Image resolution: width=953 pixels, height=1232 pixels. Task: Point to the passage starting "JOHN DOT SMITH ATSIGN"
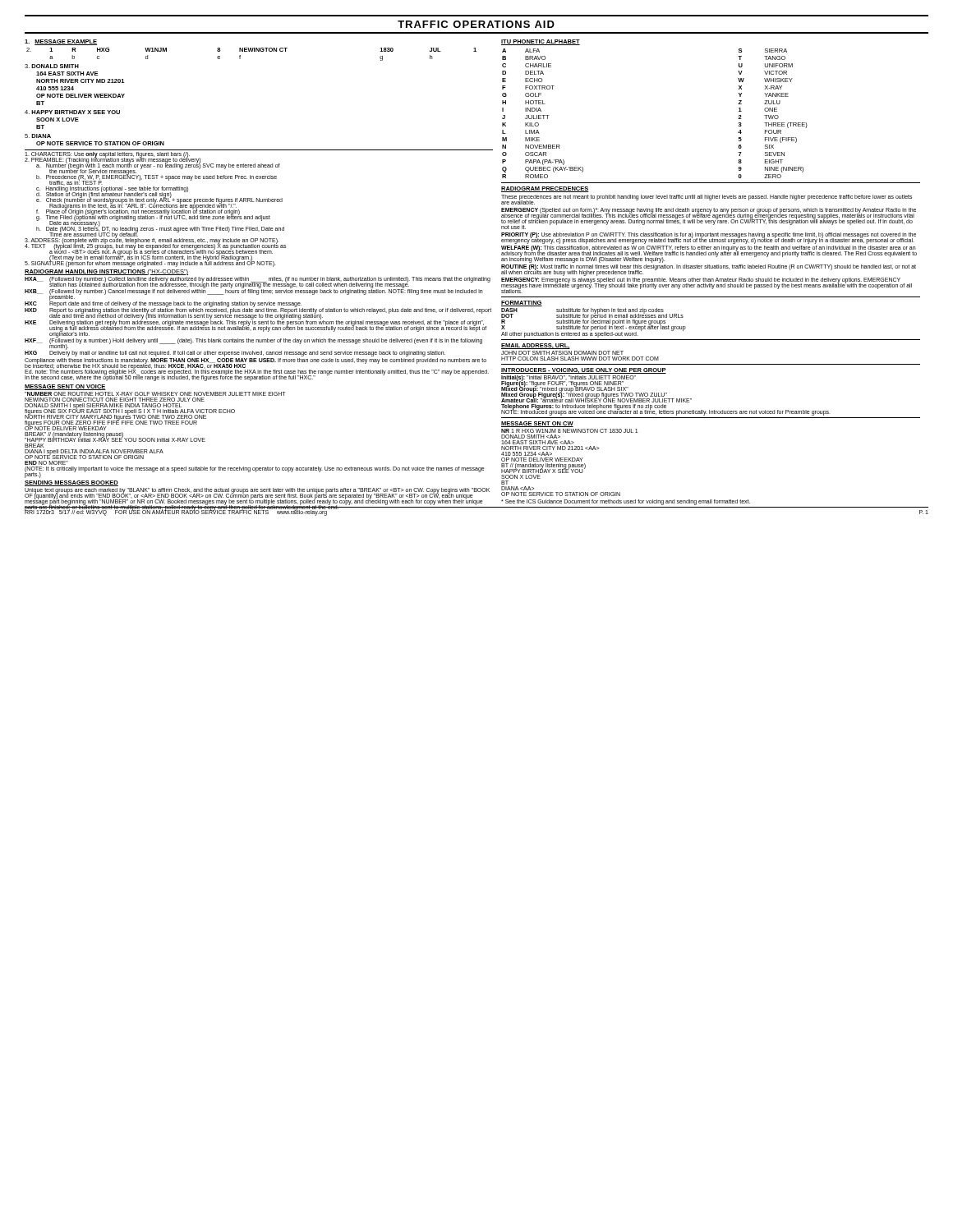[711, 356]
